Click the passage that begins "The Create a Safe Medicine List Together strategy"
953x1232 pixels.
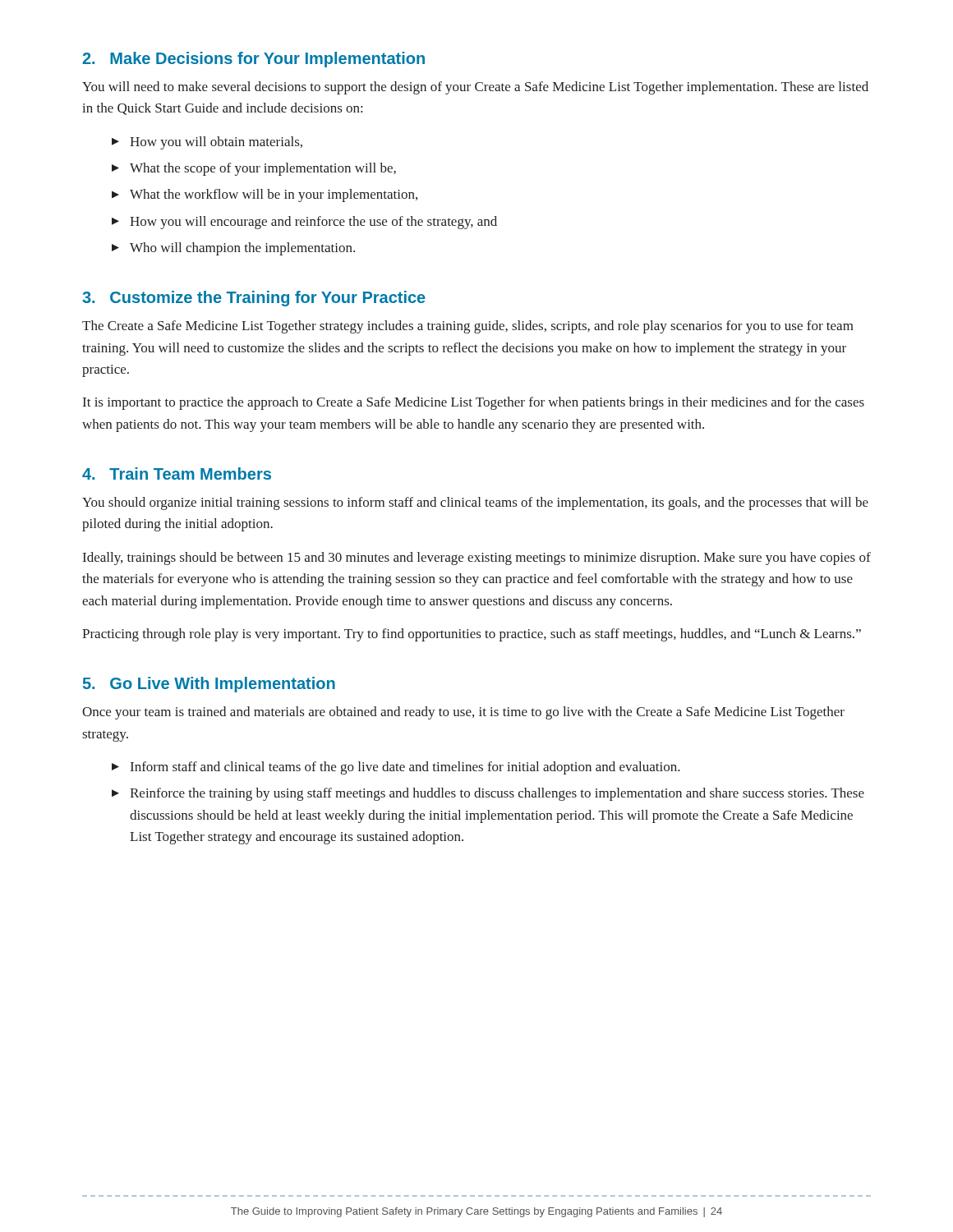[468, 348]
